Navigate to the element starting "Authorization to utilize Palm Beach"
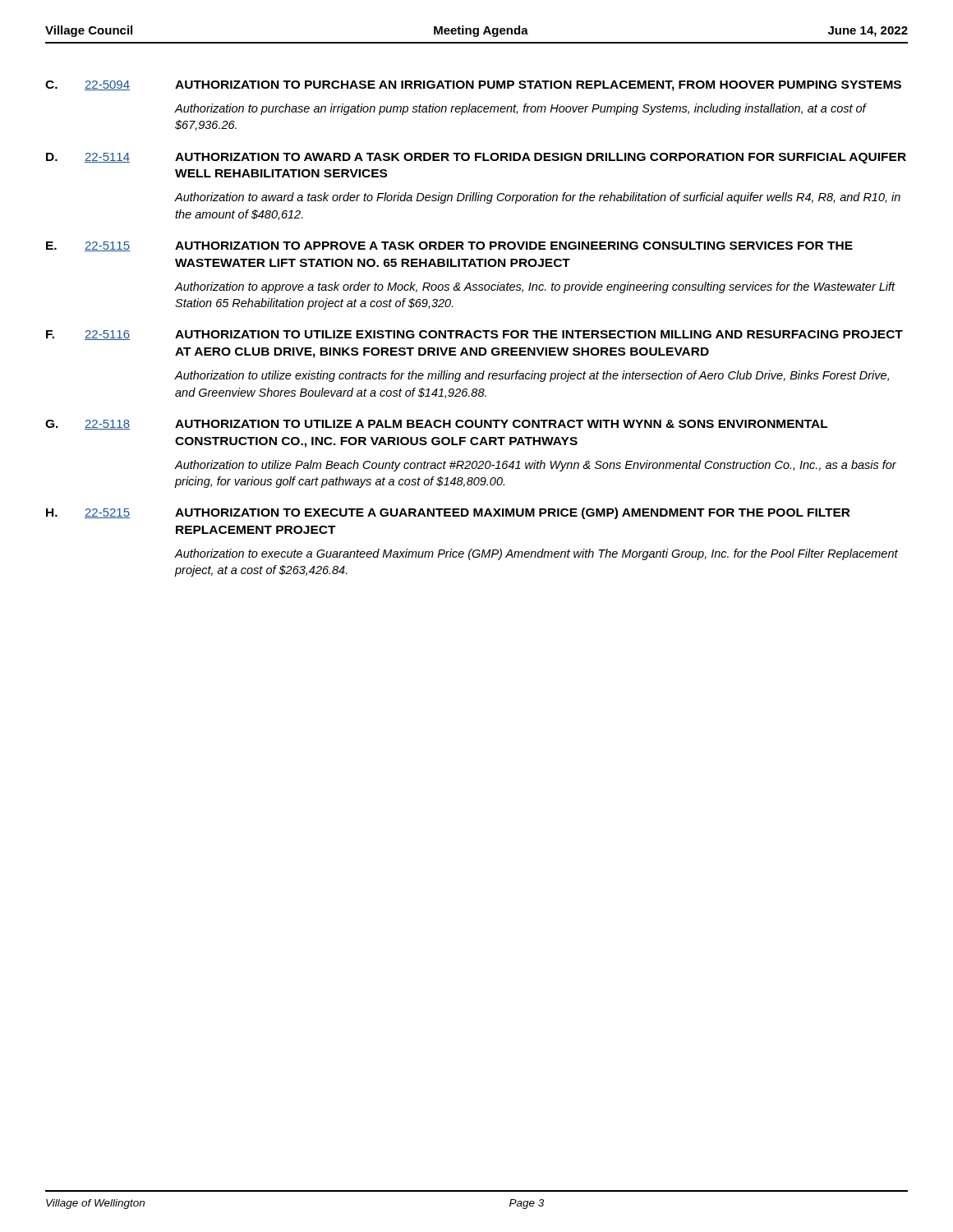This screenshot has width=953, height=1232. 536,473
